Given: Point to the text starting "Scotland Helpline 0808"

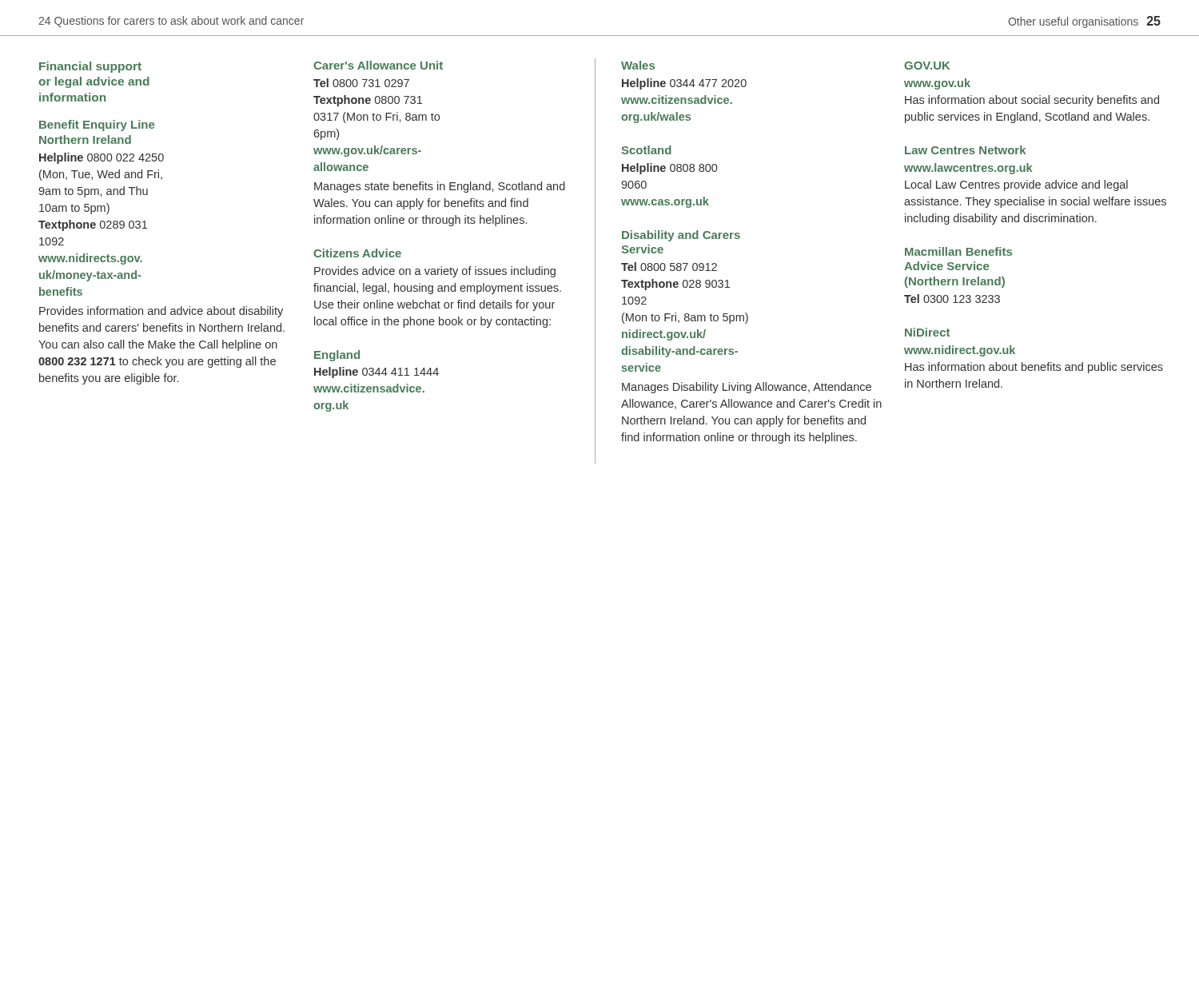Looking at the screenshot, I should [646, 150].
